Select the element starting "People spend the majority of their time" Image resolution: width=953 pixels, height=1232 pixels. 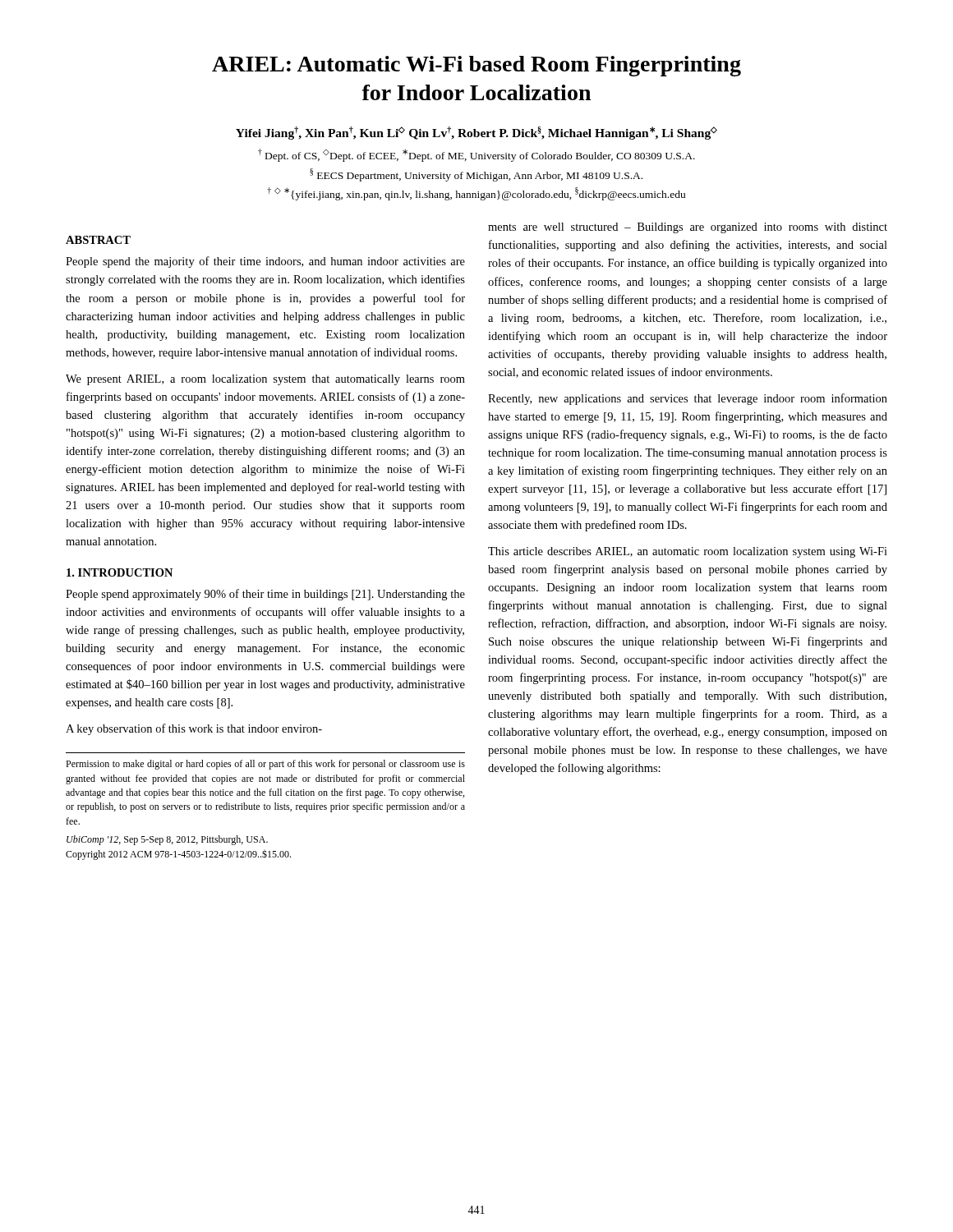(265, 307)
